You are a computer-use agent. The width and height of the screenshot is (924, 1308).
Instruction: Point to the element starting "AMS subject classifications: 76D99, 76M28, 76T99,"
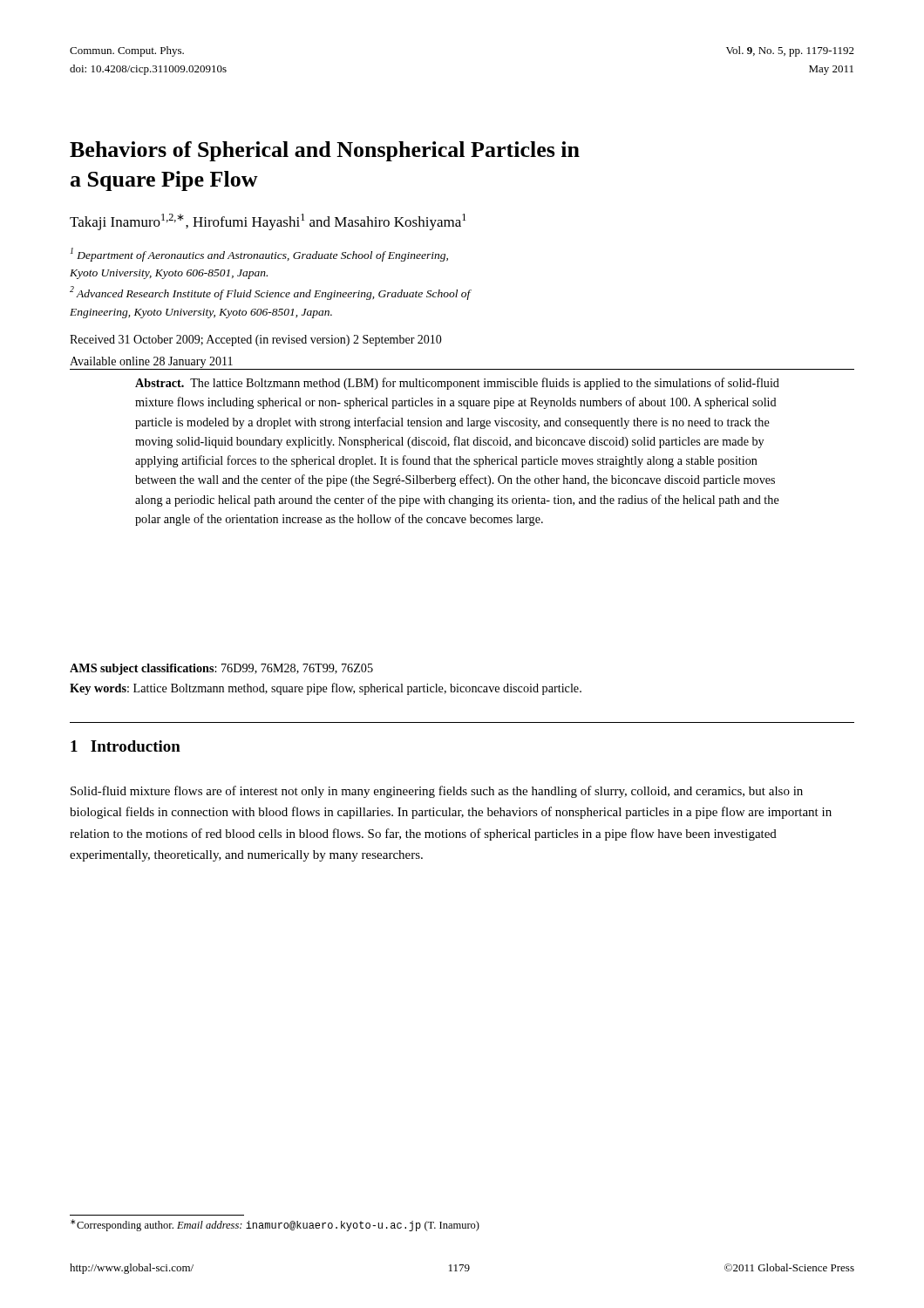click(326, 678)
